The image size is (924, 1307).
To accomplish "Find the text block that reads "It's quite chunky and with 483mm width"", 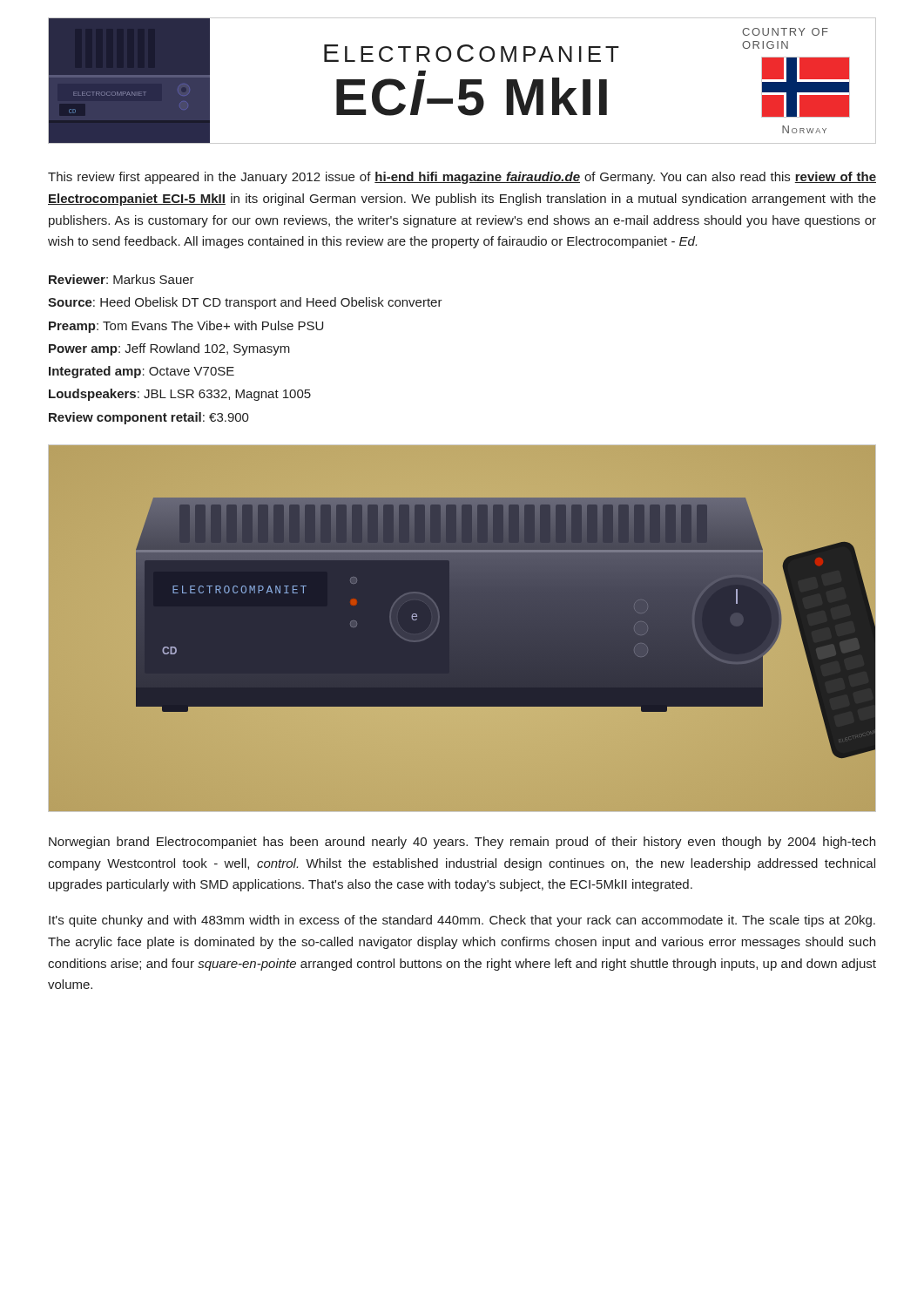I will coord(462,952).
